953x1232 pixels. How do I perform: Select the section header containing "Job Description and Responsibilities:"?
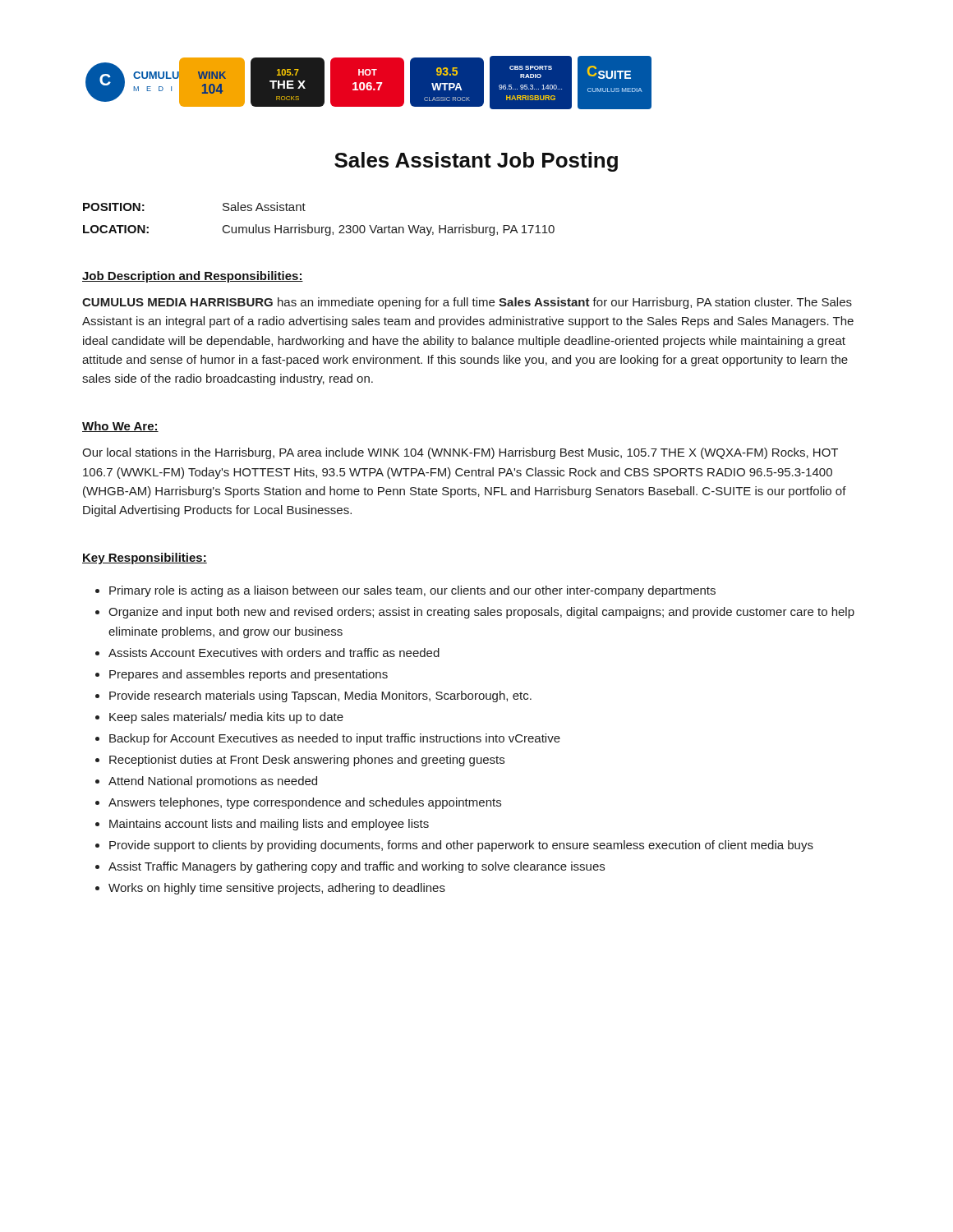(x=192, y=276)
